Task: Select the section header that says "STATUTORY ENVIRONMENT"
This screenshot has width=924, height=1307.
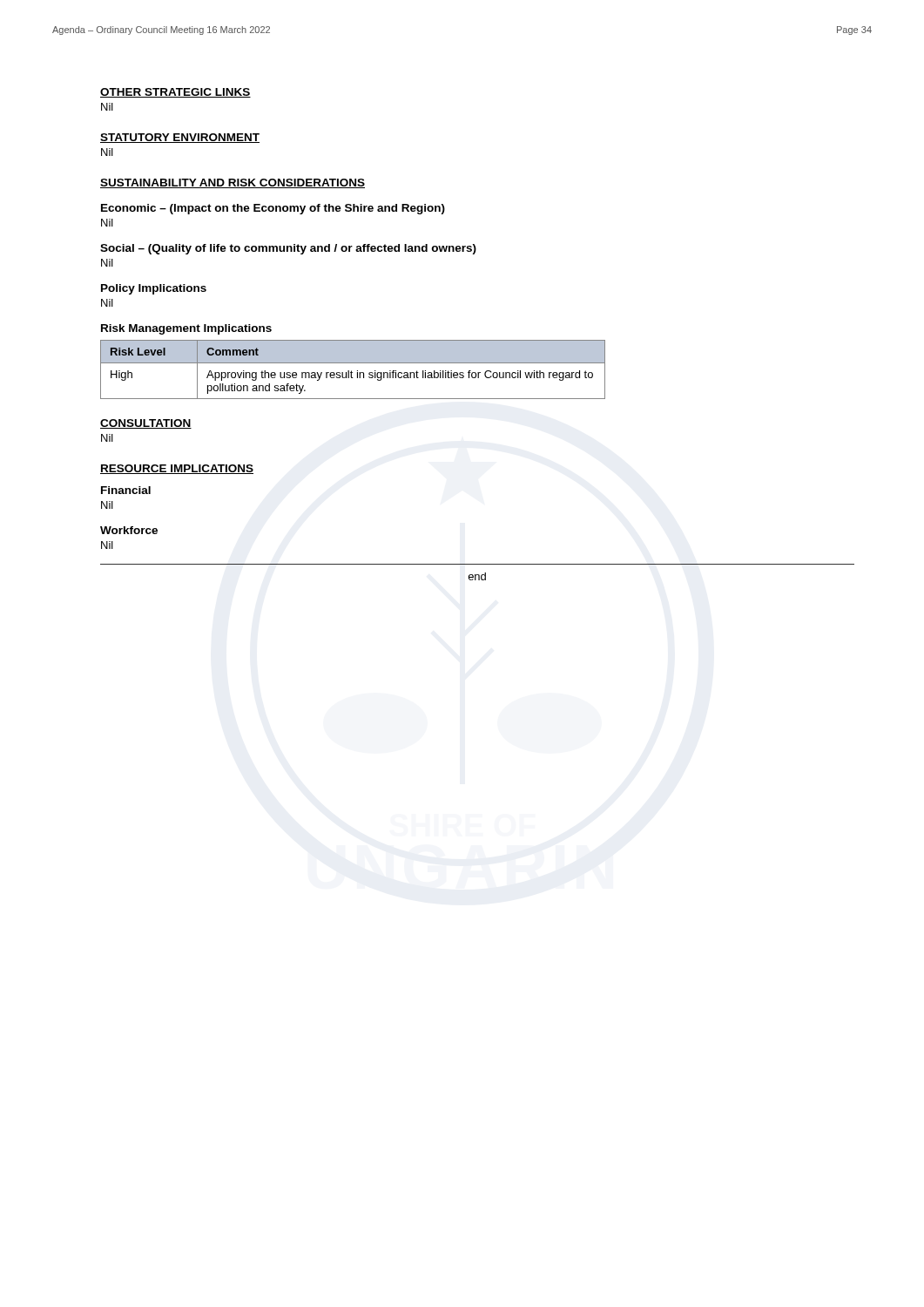Action: click(x=180, y=137)
